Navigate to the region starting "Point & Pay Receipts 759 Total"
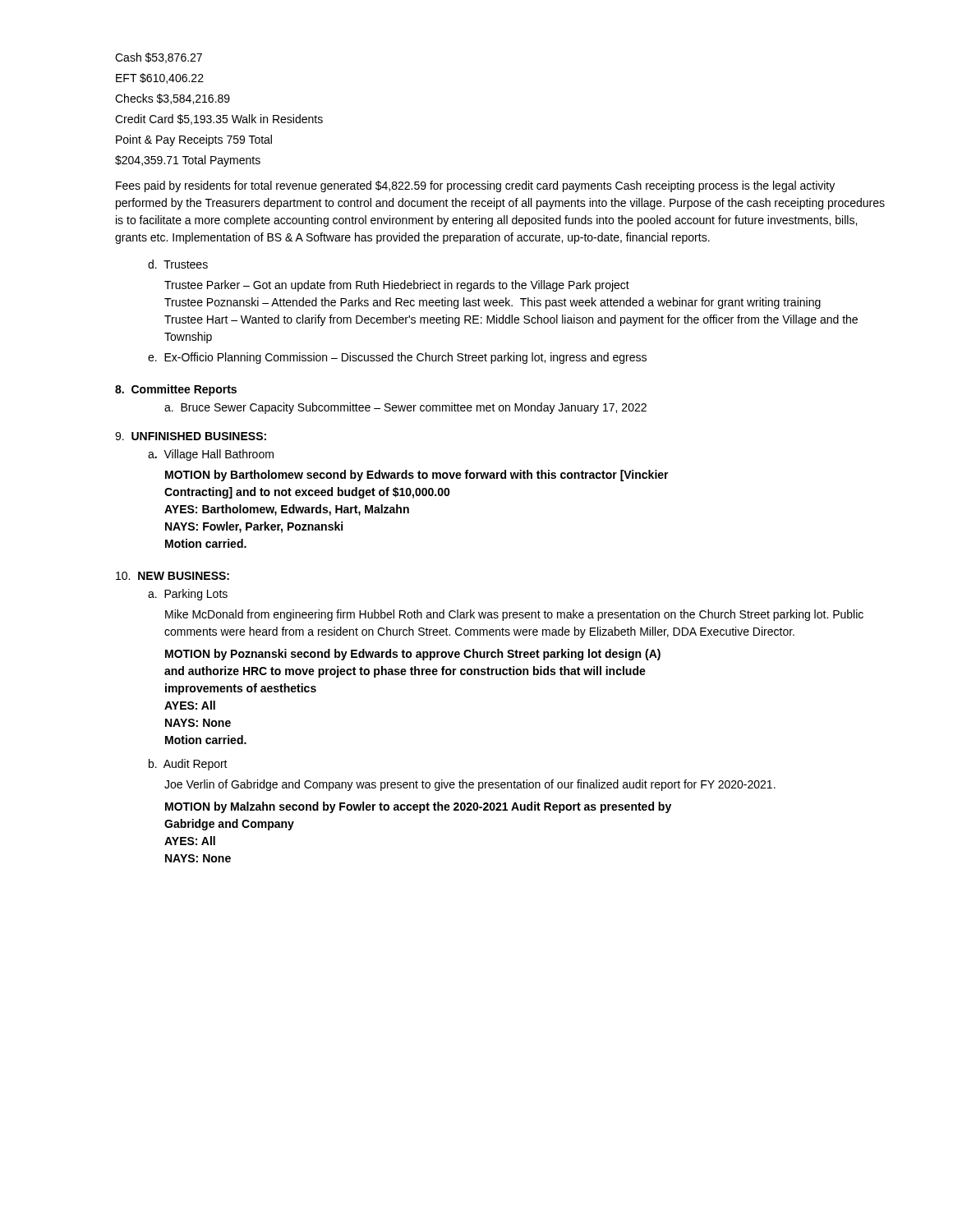 [x=194, y=140]
